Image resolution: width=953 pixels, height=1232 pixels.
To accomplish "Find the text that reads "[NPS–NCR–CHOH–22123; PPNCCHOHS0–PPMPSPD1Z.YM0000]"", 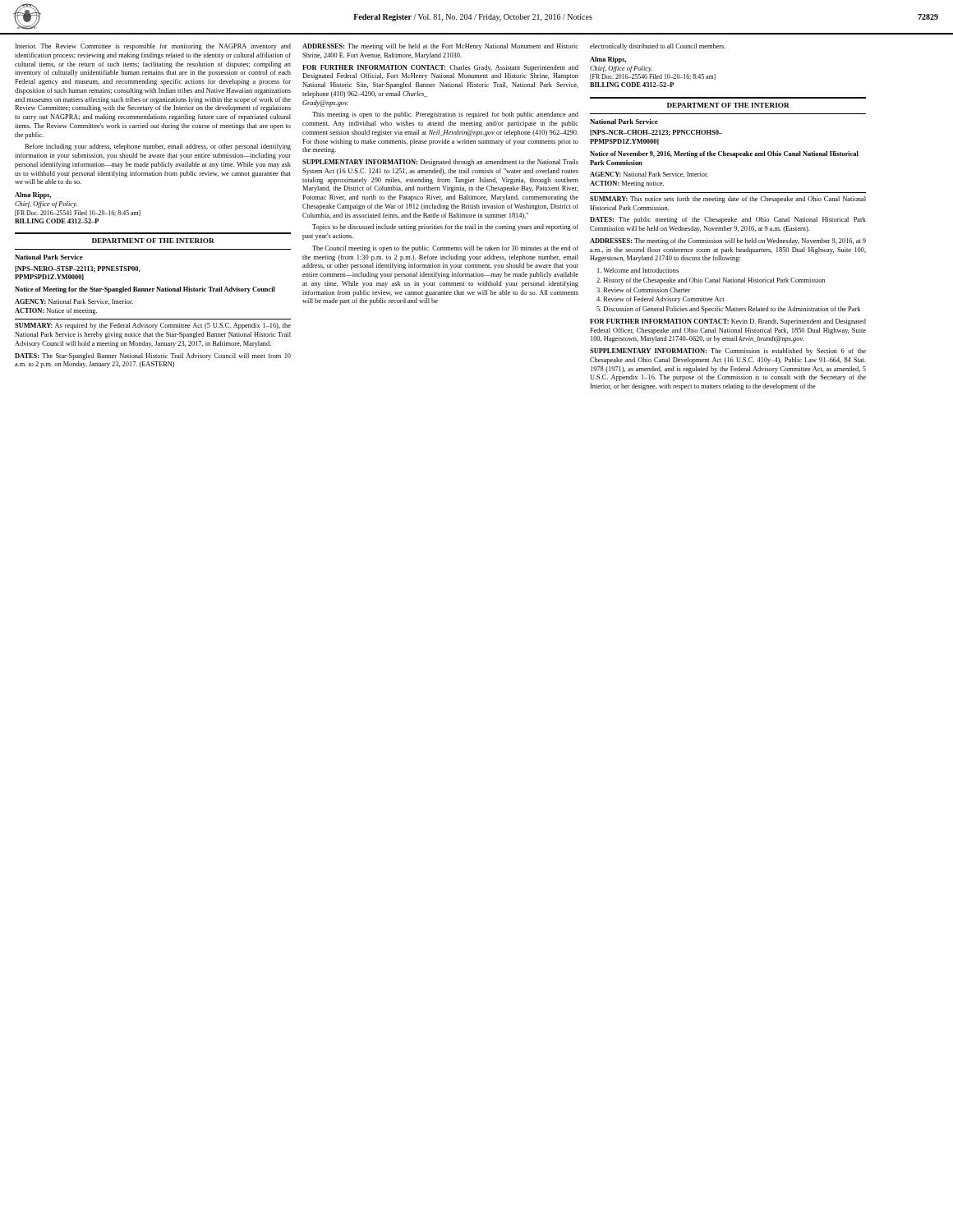I will [728, 138].
